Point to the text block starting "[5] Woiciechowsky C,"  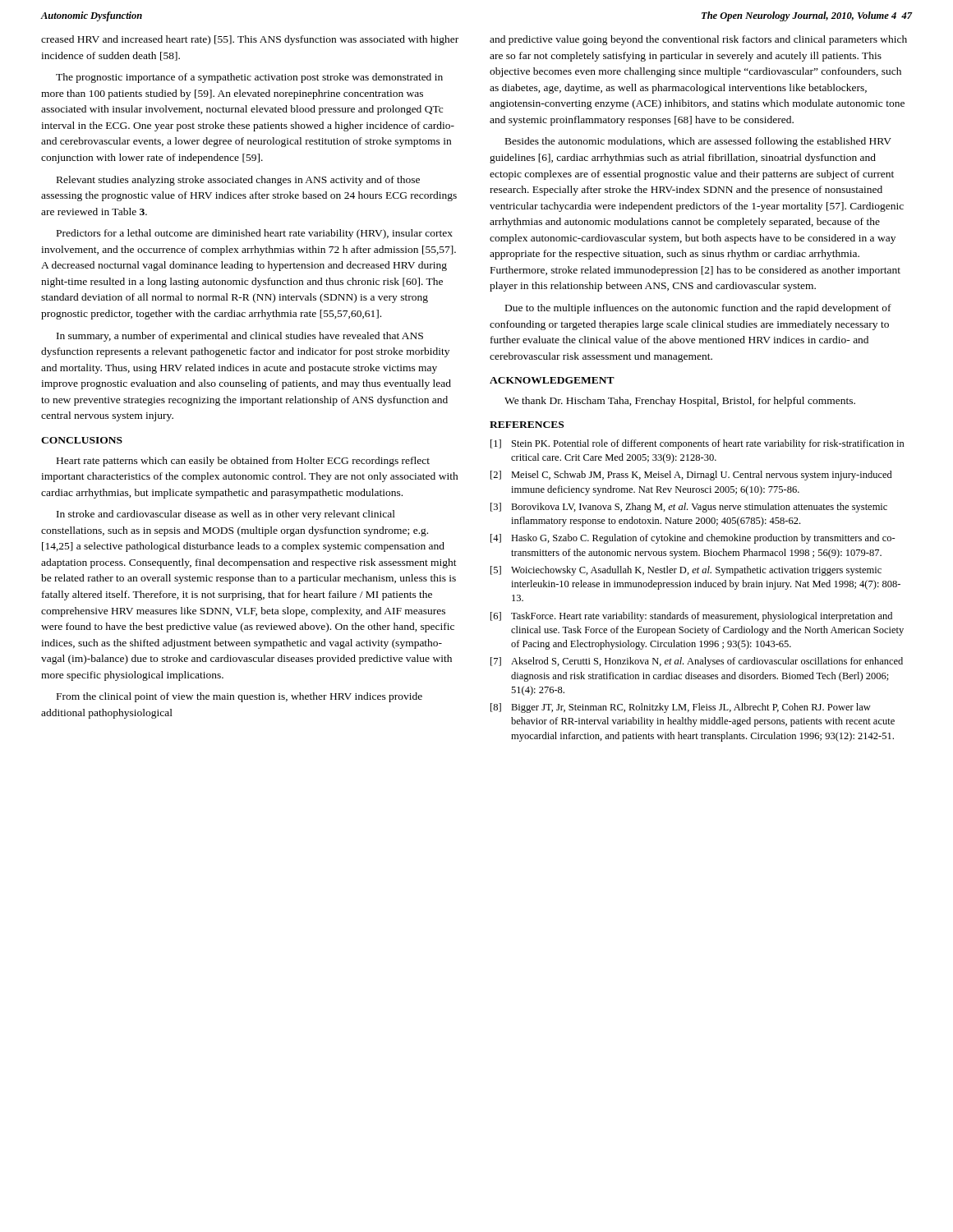coord(699,585)
